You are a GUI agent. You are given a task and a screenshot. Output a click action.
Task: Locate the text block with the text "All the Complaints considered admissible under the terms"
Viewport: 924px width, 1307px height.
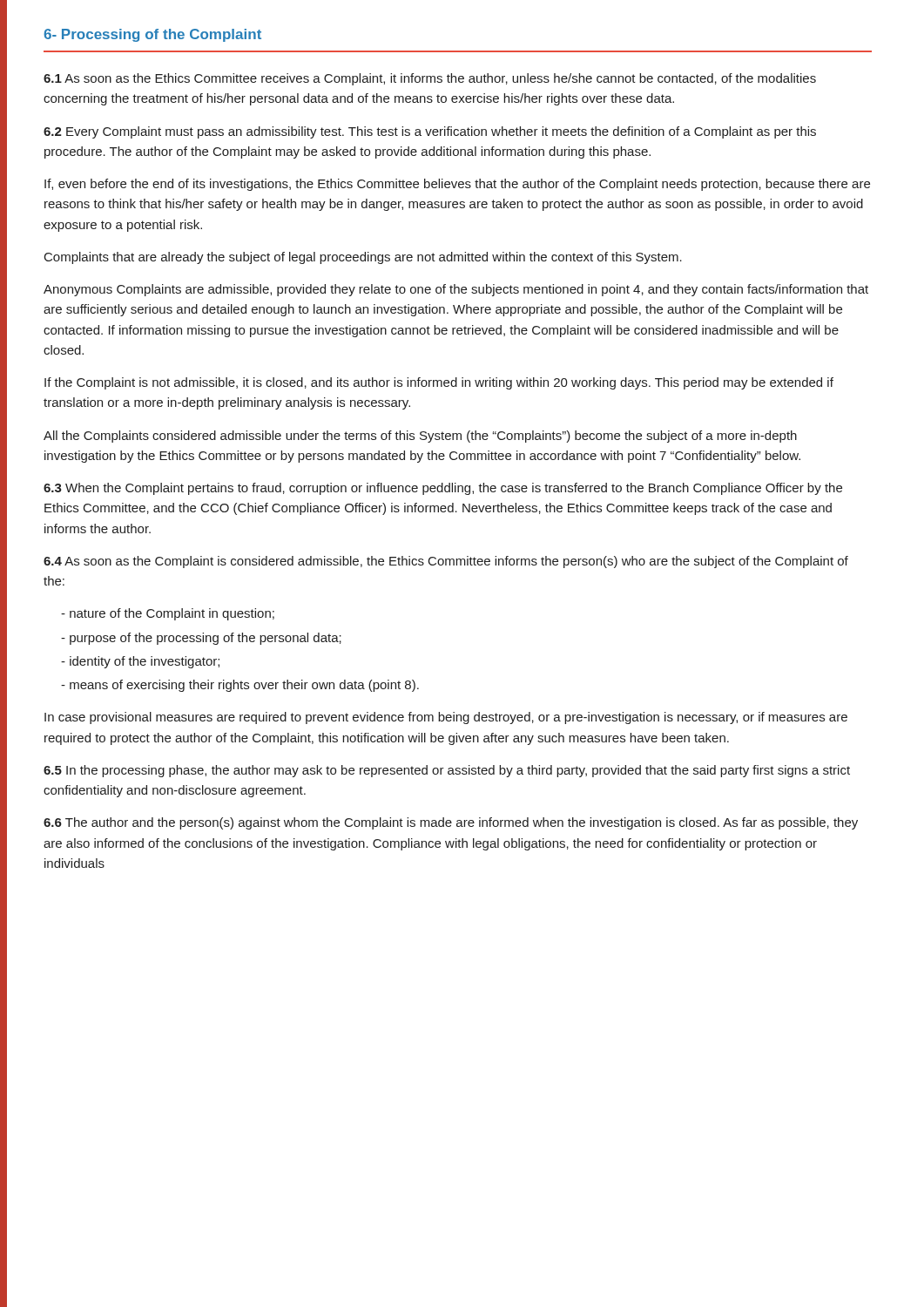pyautogui.click(x=423, y=445)
